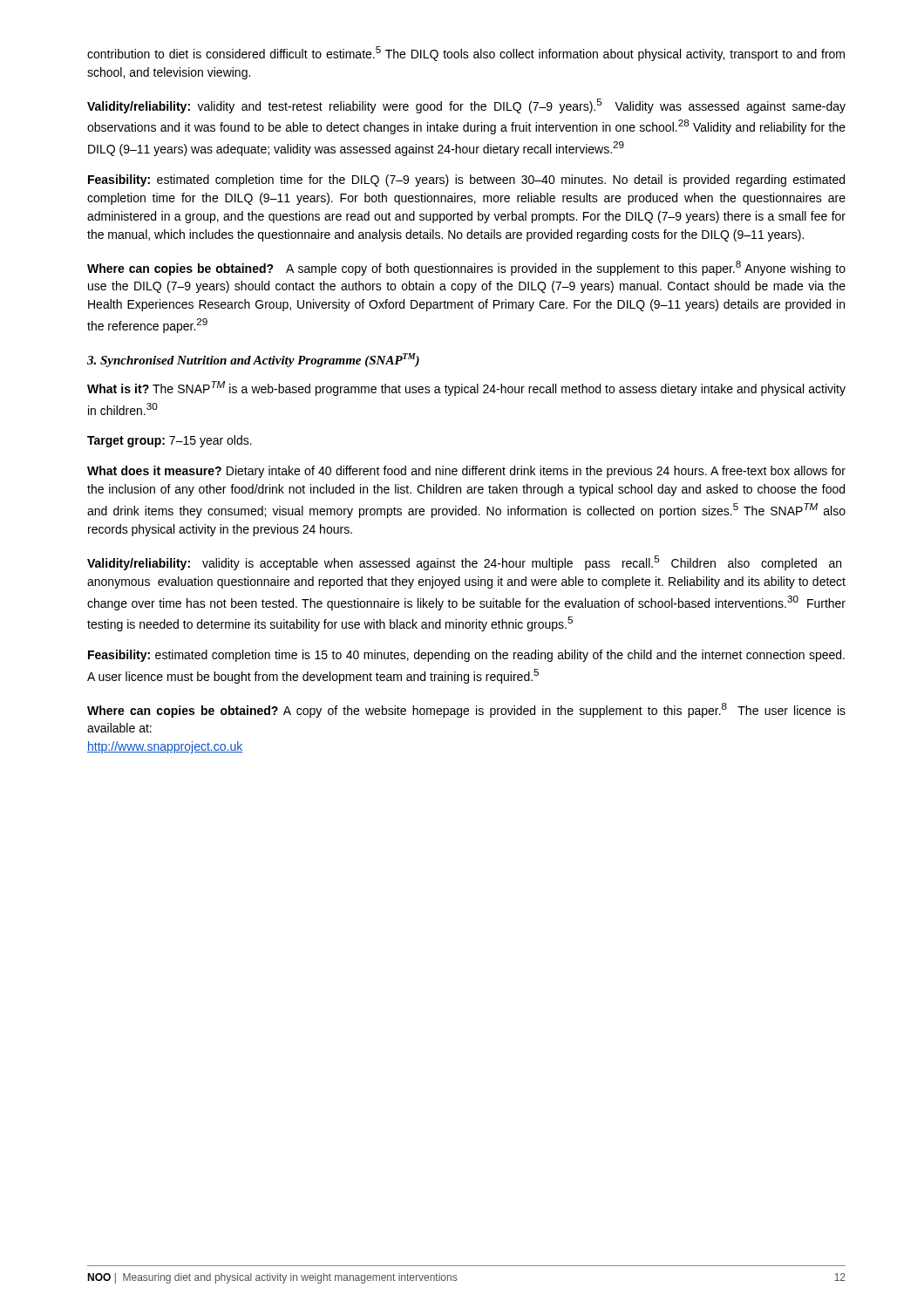
Task: Locate the text block that says "What does it measure? Dietary intake of"
Action: point(466,500)
